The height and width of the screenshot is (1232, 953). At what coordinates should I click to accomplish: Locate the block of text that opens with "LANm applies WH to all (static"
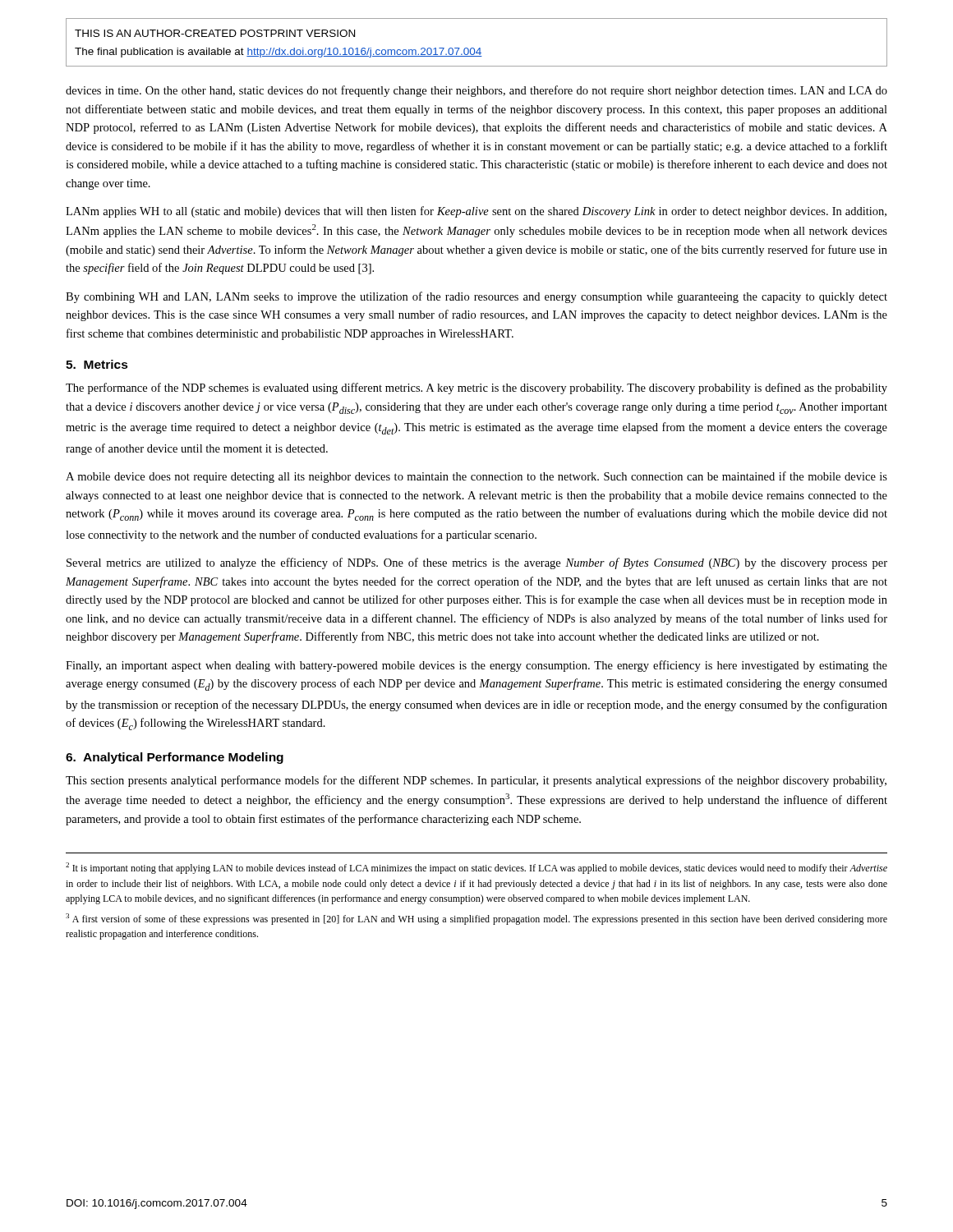click(476, 240)
